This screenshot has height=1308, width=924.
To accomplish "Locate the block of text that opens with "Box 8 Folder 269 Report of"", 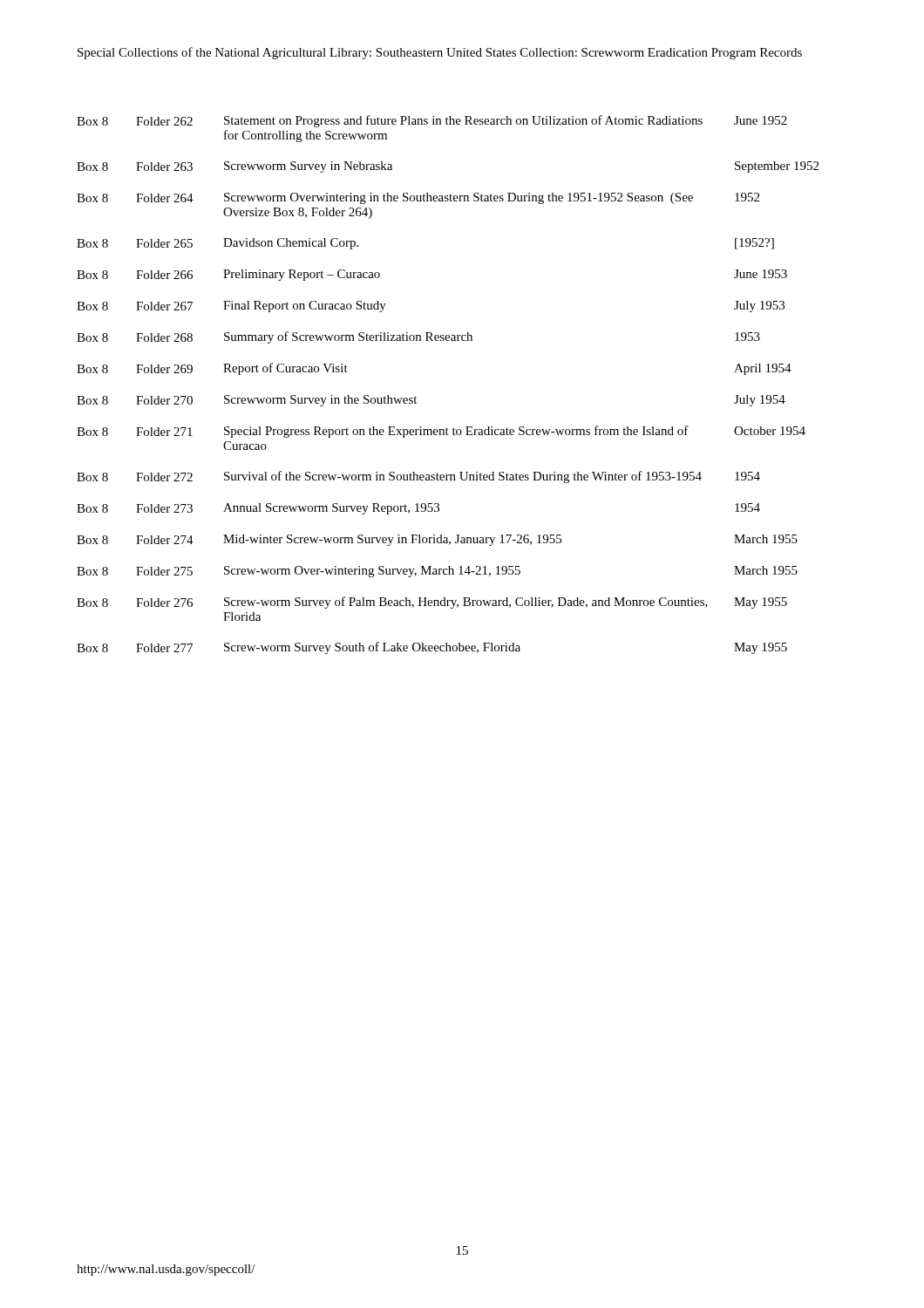I will coord(95,369).
